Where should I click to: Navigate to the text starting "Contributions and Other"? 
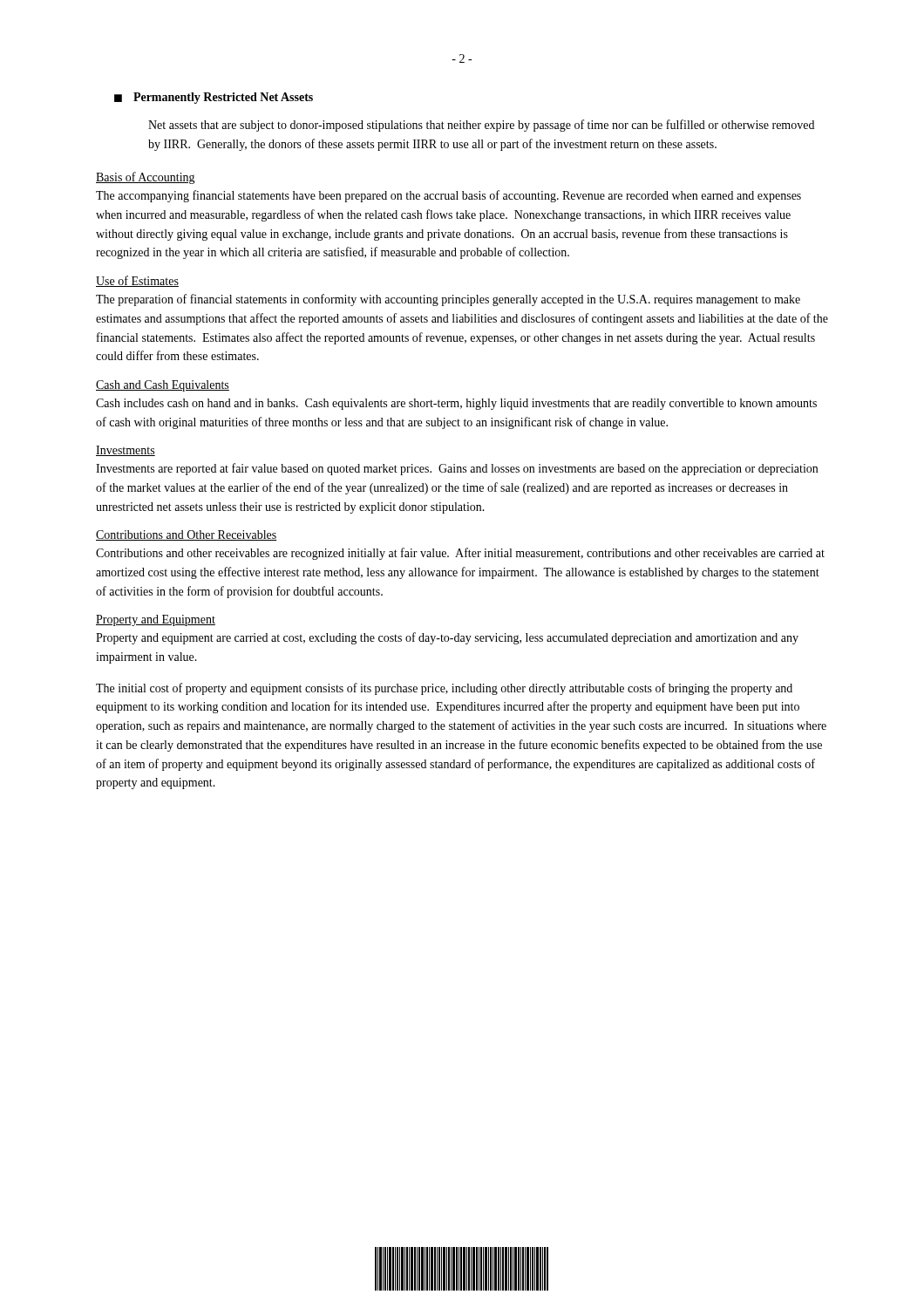pyautogui.click(x=186, y=535)
